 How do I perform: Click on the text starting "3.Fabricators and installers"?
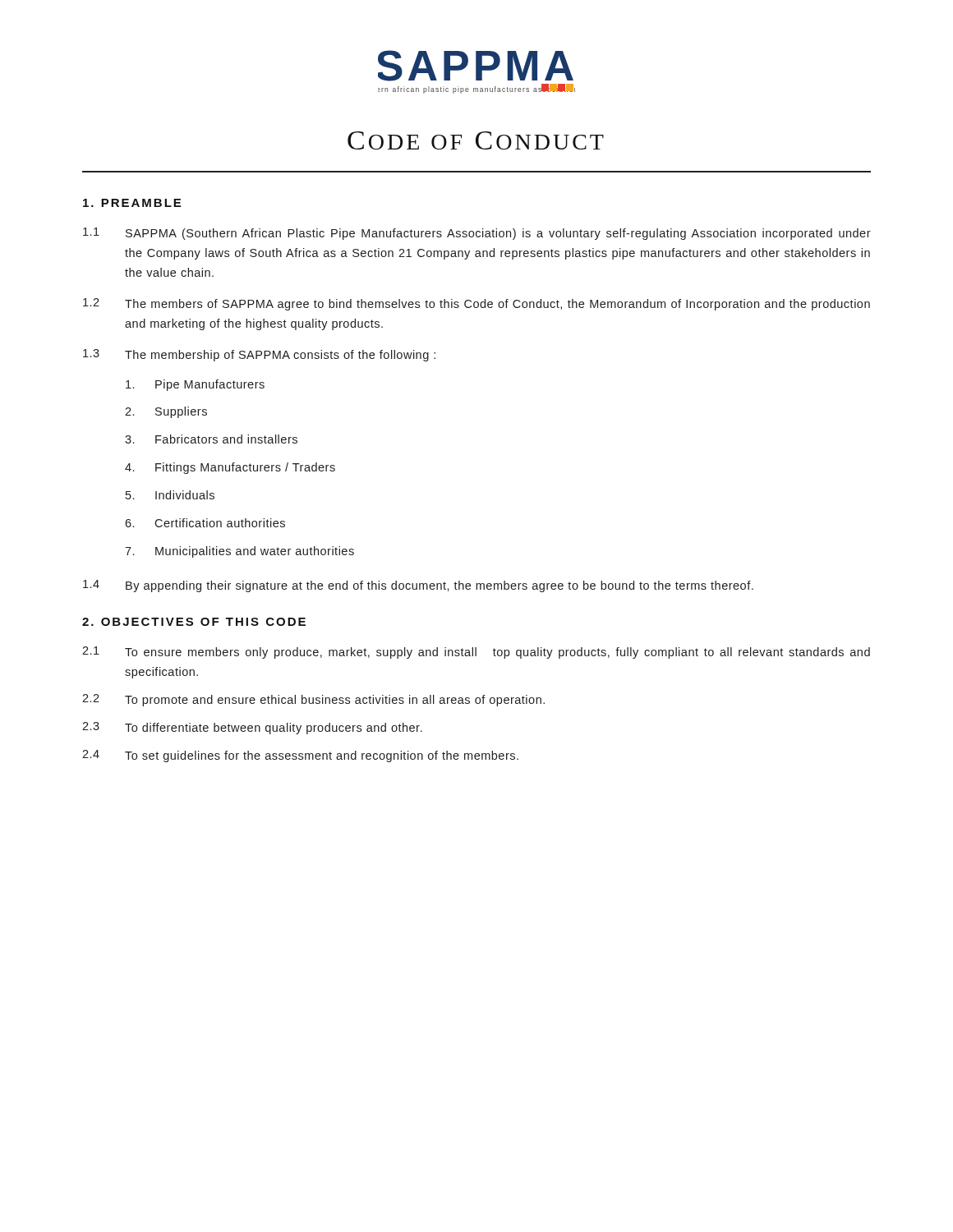[212, 441]
